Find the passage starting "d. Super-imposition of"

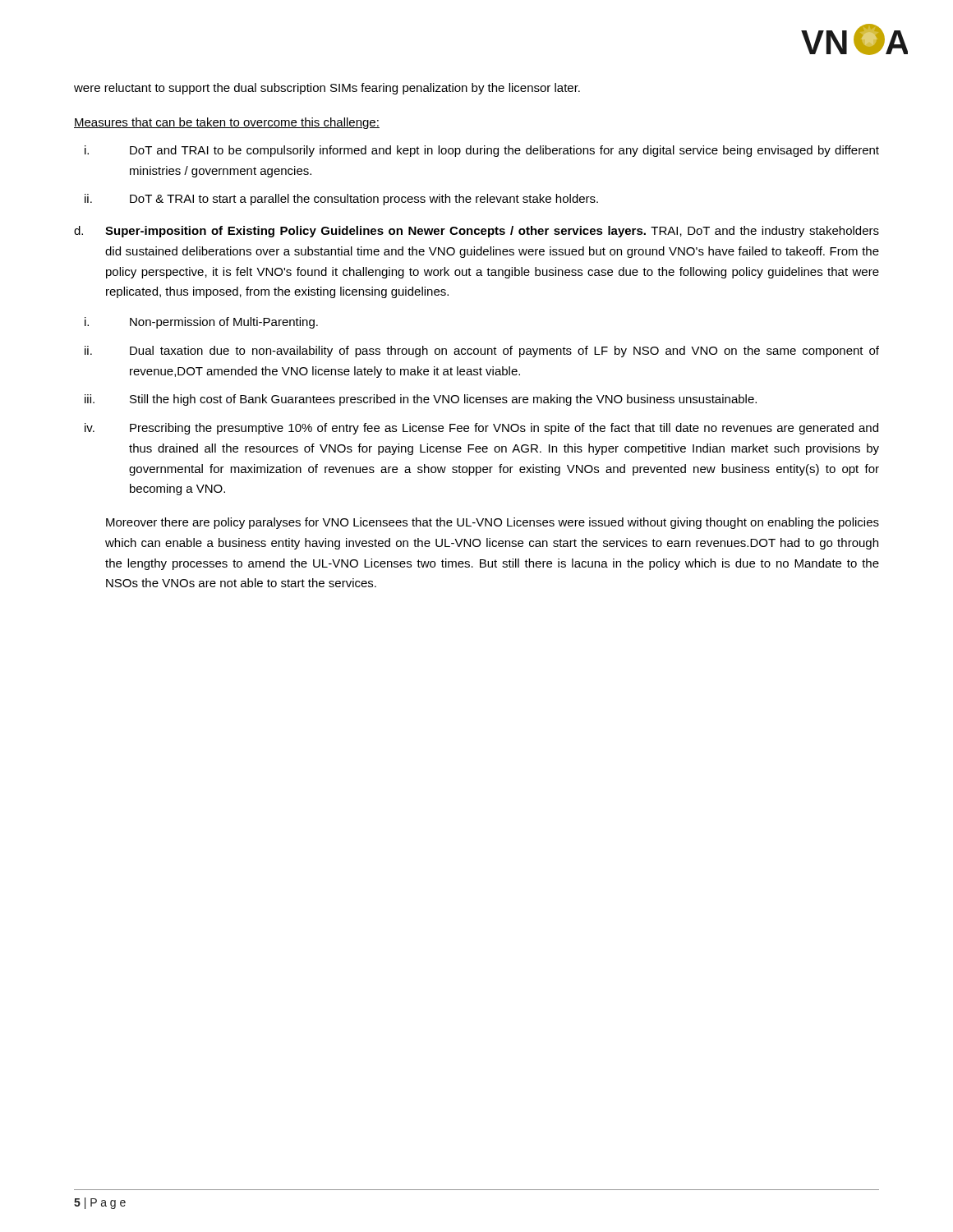[x=476, y=262]
